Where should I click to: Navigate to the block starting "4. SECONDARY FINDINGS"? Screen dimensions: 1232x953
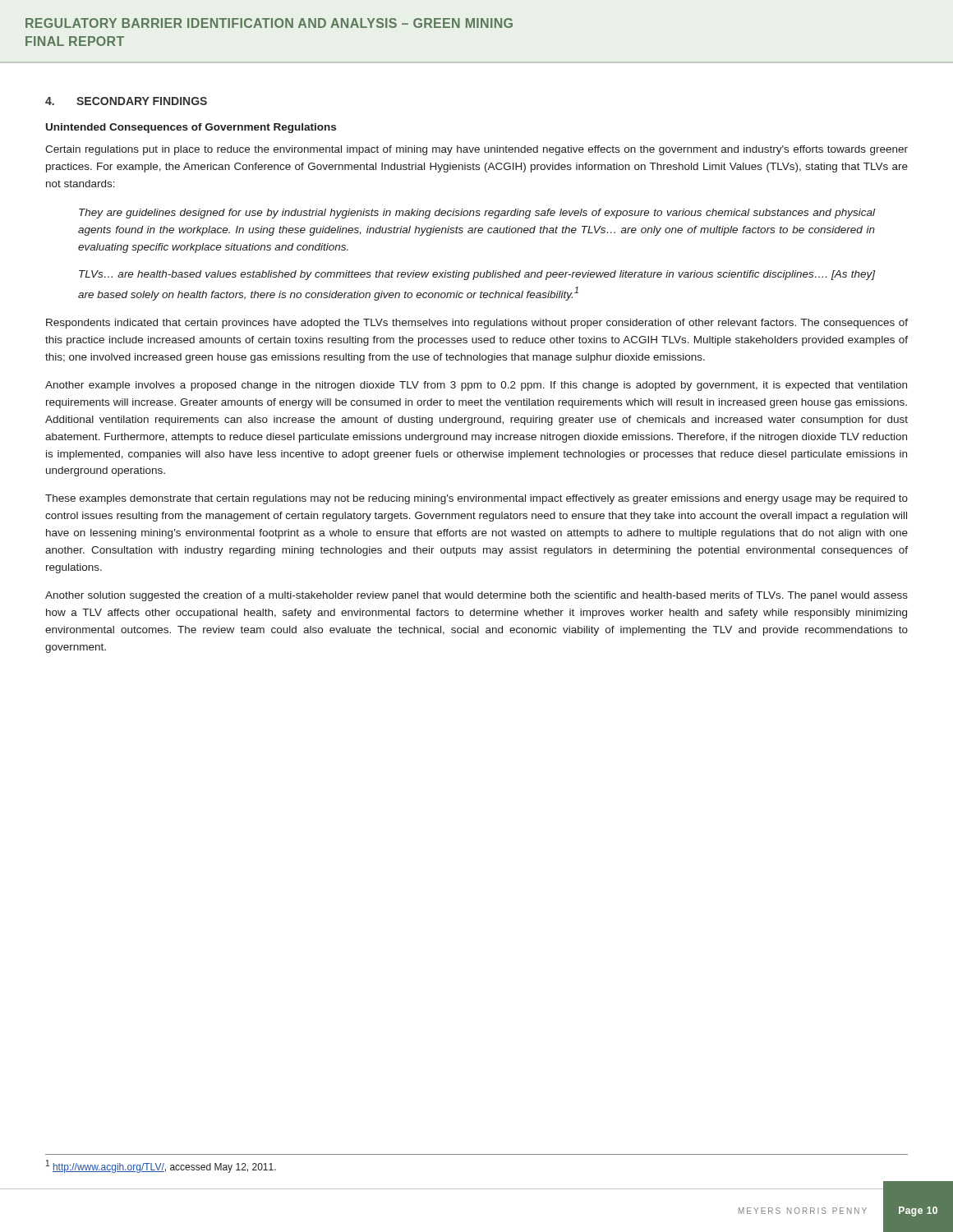coord(126,101)
